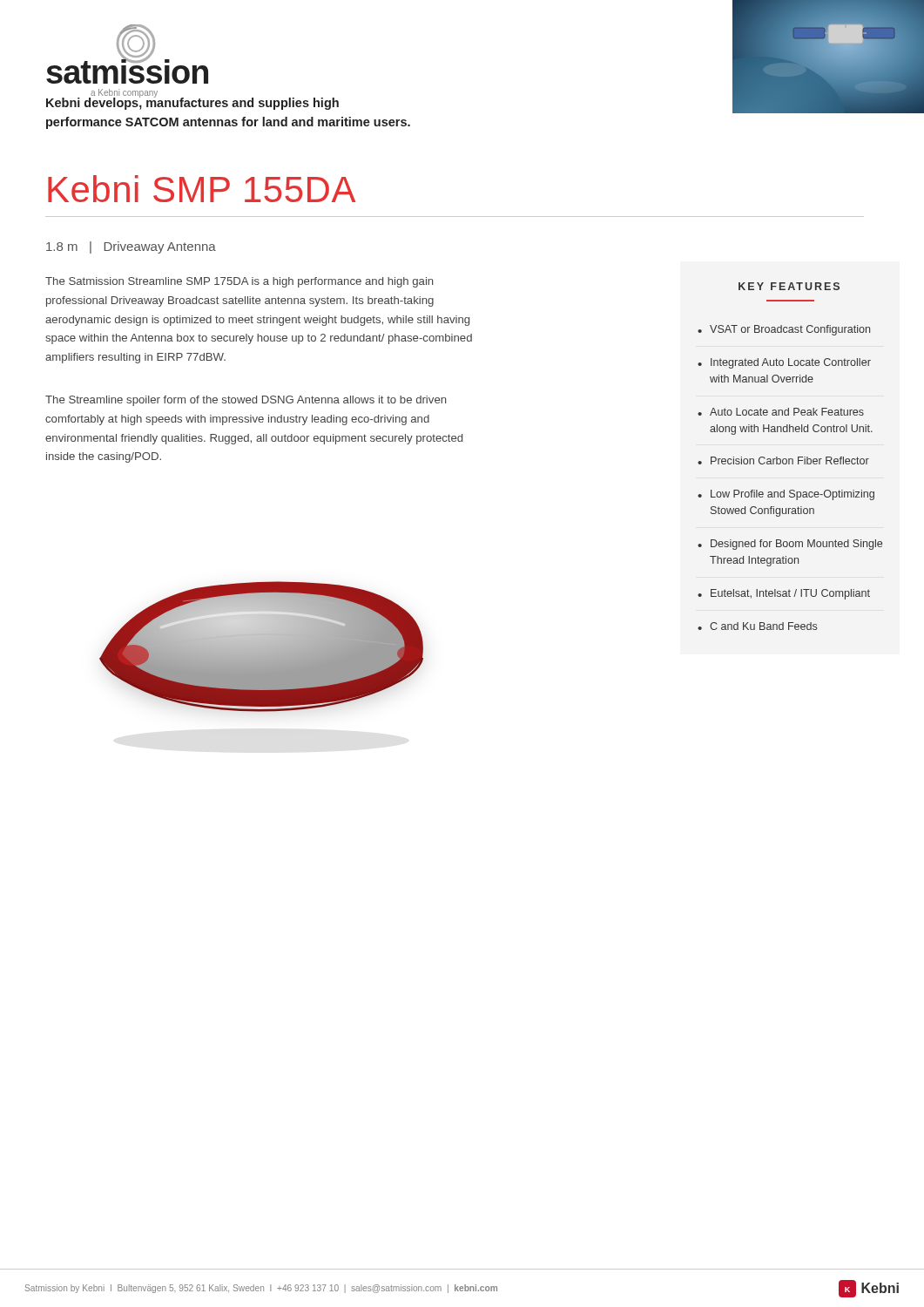This screenshot has height=1307, width=924.
Task: Navigate to the passage starting "• Integrated Auto Locate"
Action: pyautogui.click(x=784, y=370)
